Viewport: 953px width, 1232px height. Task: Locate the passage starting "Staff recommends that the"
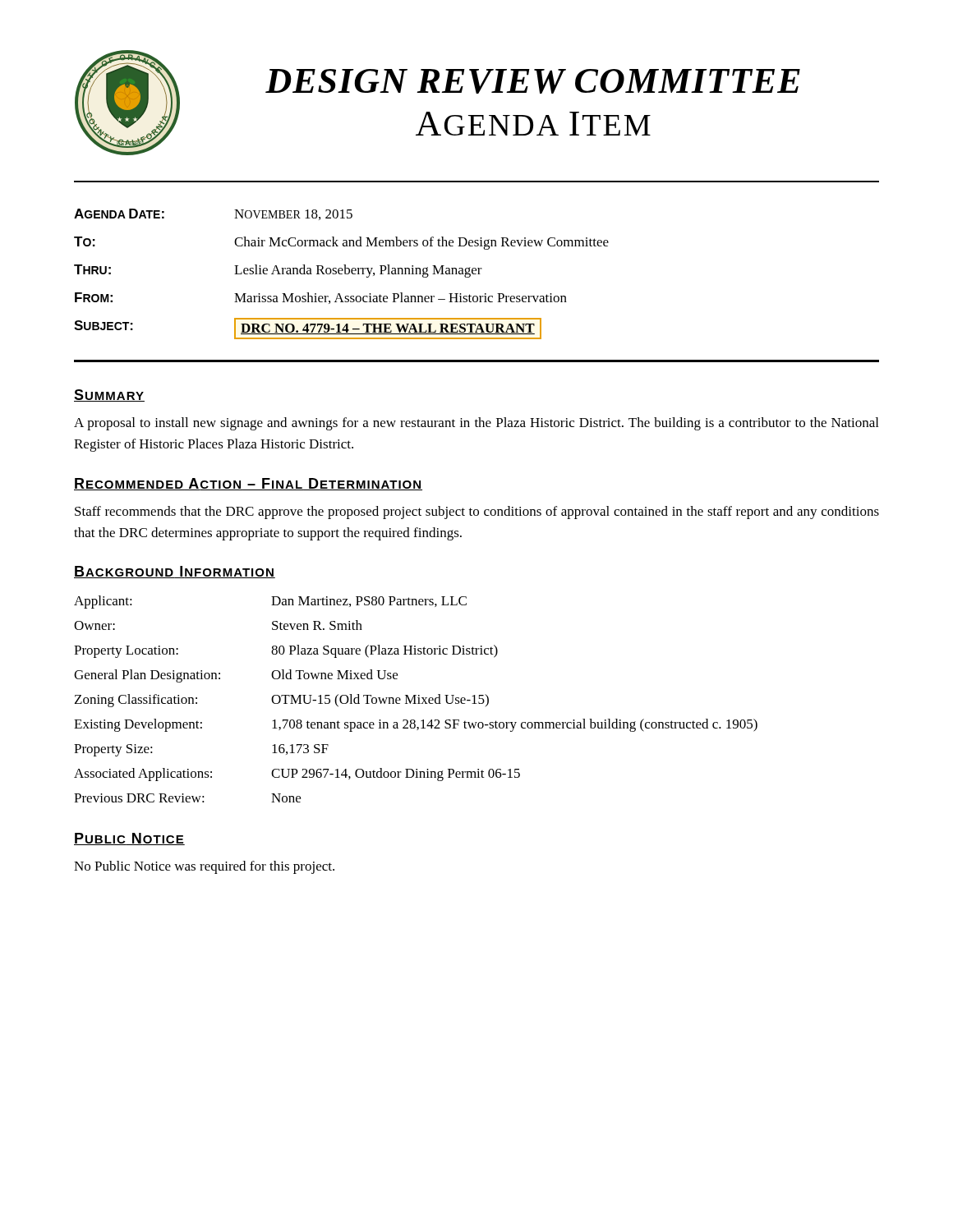click(476, 522)
